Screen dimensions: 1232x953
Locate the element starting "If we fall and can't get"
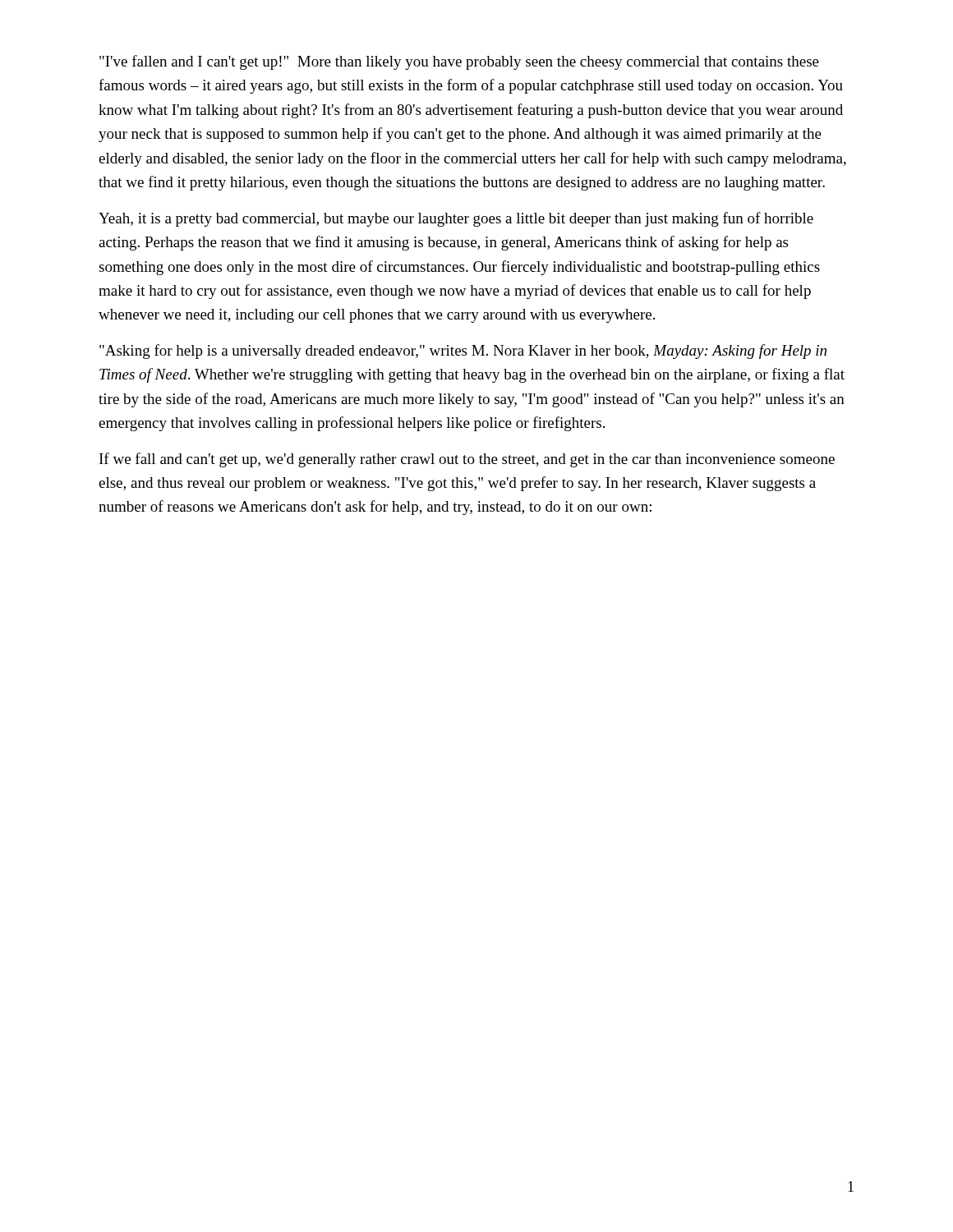(x=476, y=483)
